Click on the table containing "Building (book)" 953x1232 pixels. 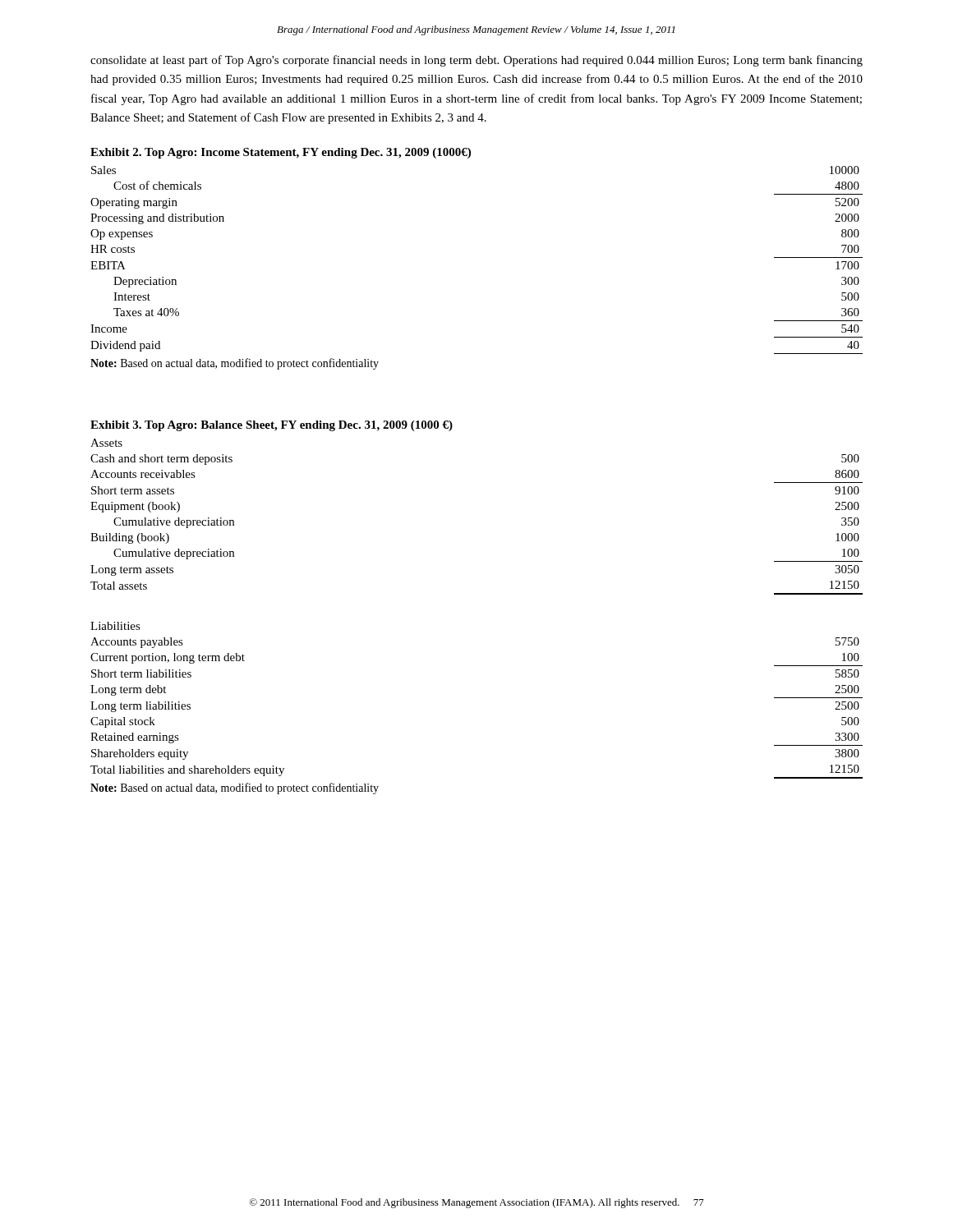pos(476,607)
